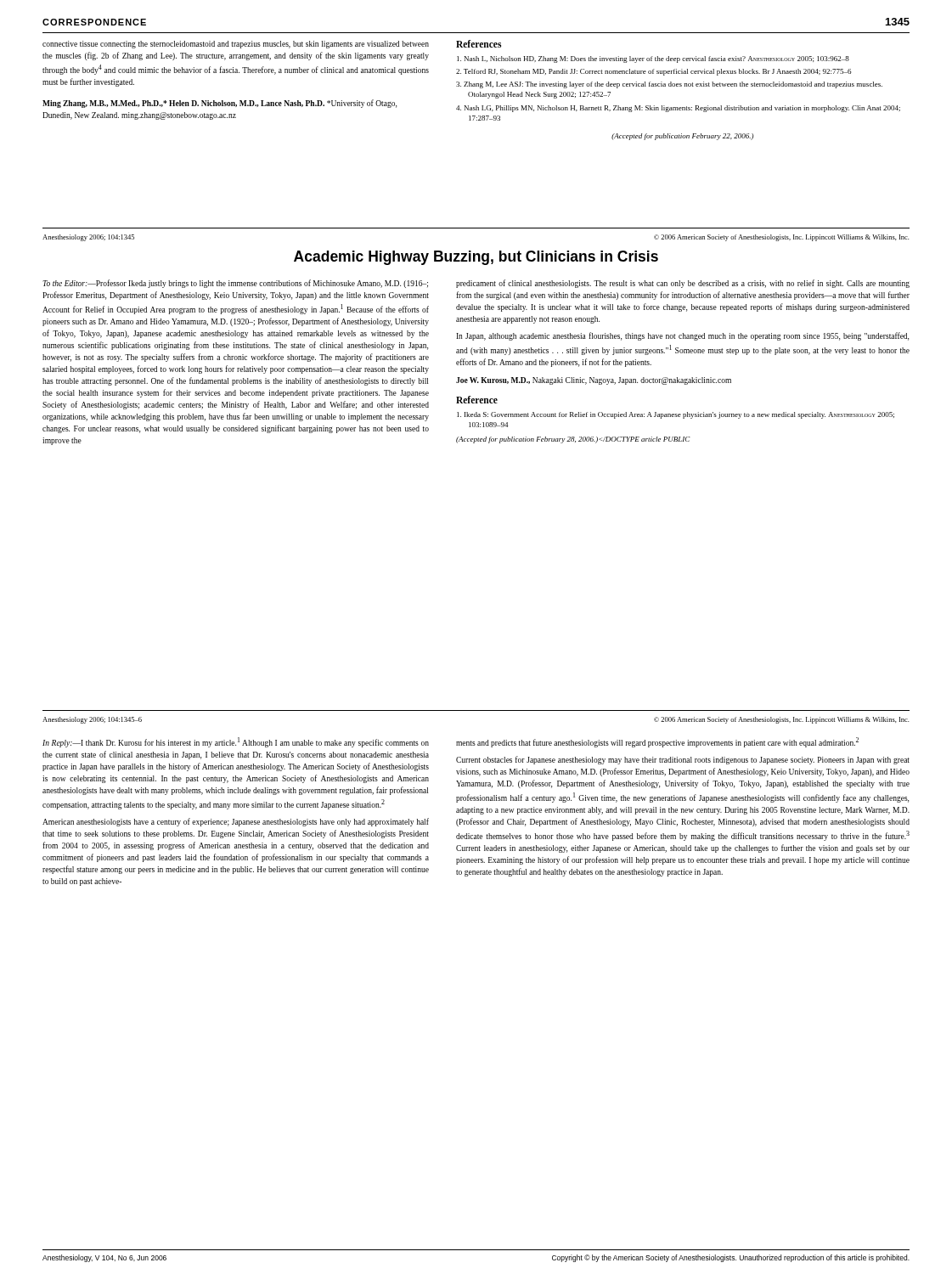
Task: Select the passage starting "connective tissue connecting the sternocleidomastoid and"
Action: click(x=236, y=63)
